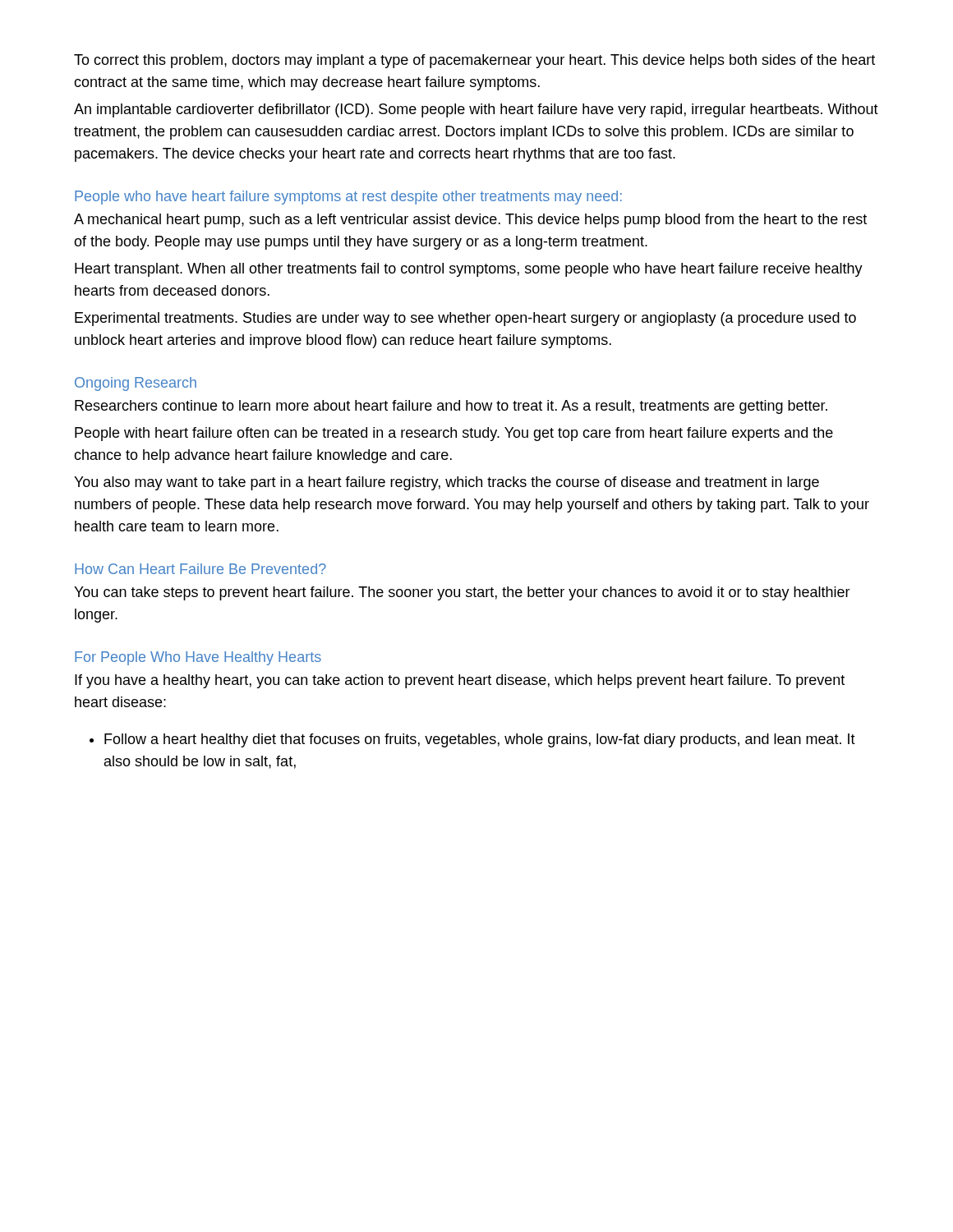Find the block on this page that starts "An implantable cardioverter defibrillator (ICD)."
The image size is (953, 1232).
[476, 131]
